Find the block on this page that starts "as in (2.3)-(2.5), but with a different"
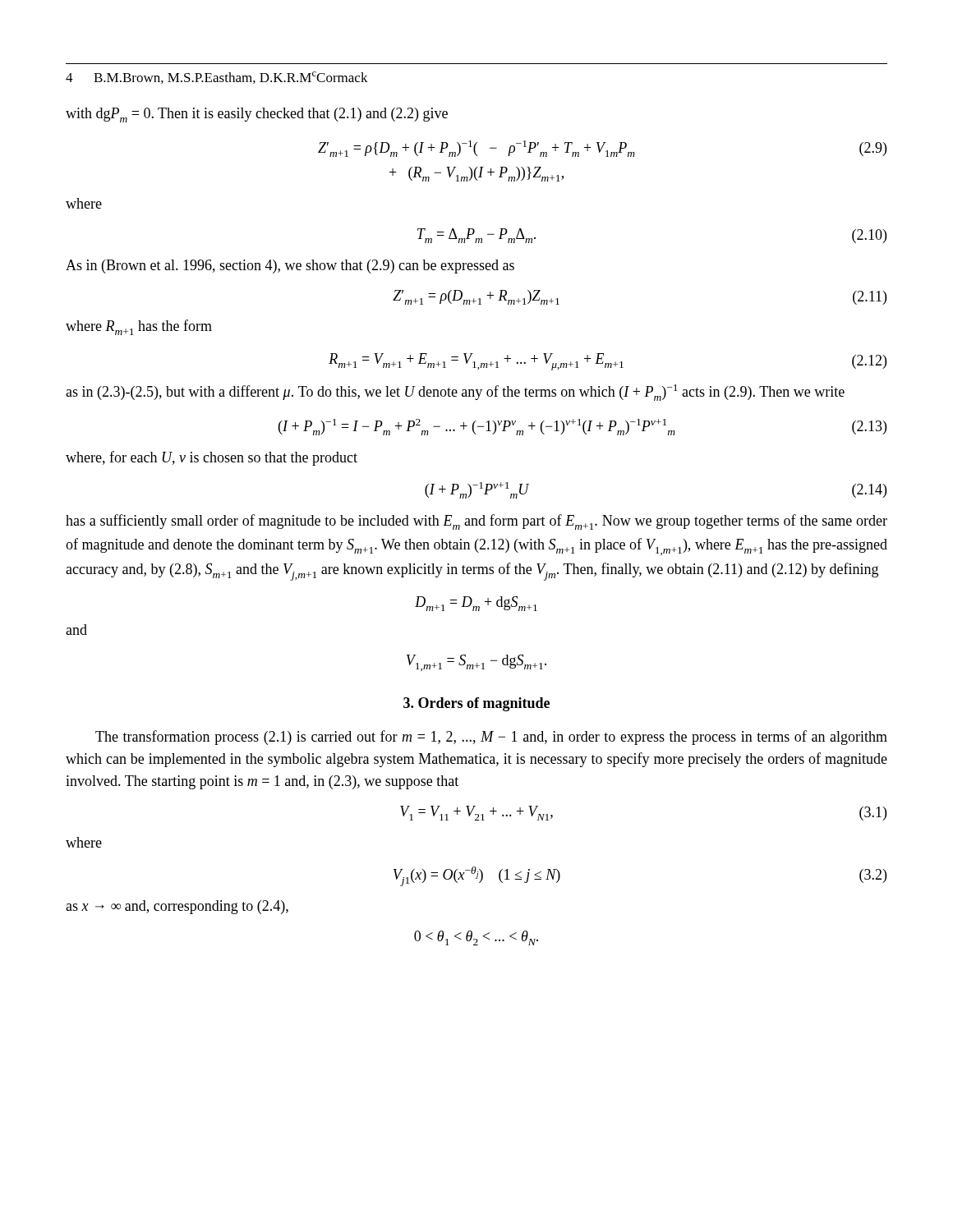 tap(476, 393)
